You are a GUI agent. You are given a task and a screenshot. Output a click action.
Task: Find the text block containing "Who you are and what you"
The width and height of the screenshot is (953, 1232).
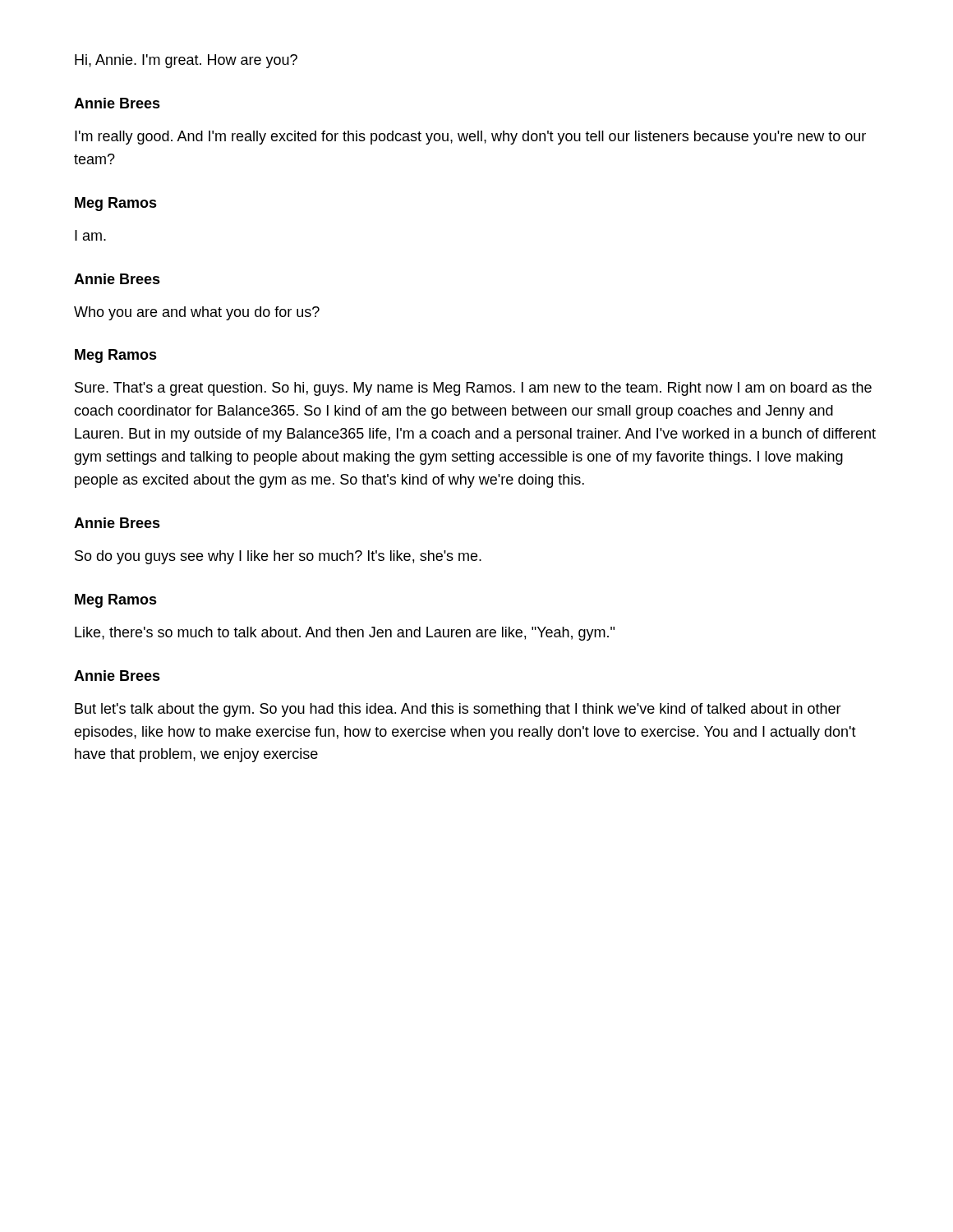pyautogui.click(x=197, y=312)
